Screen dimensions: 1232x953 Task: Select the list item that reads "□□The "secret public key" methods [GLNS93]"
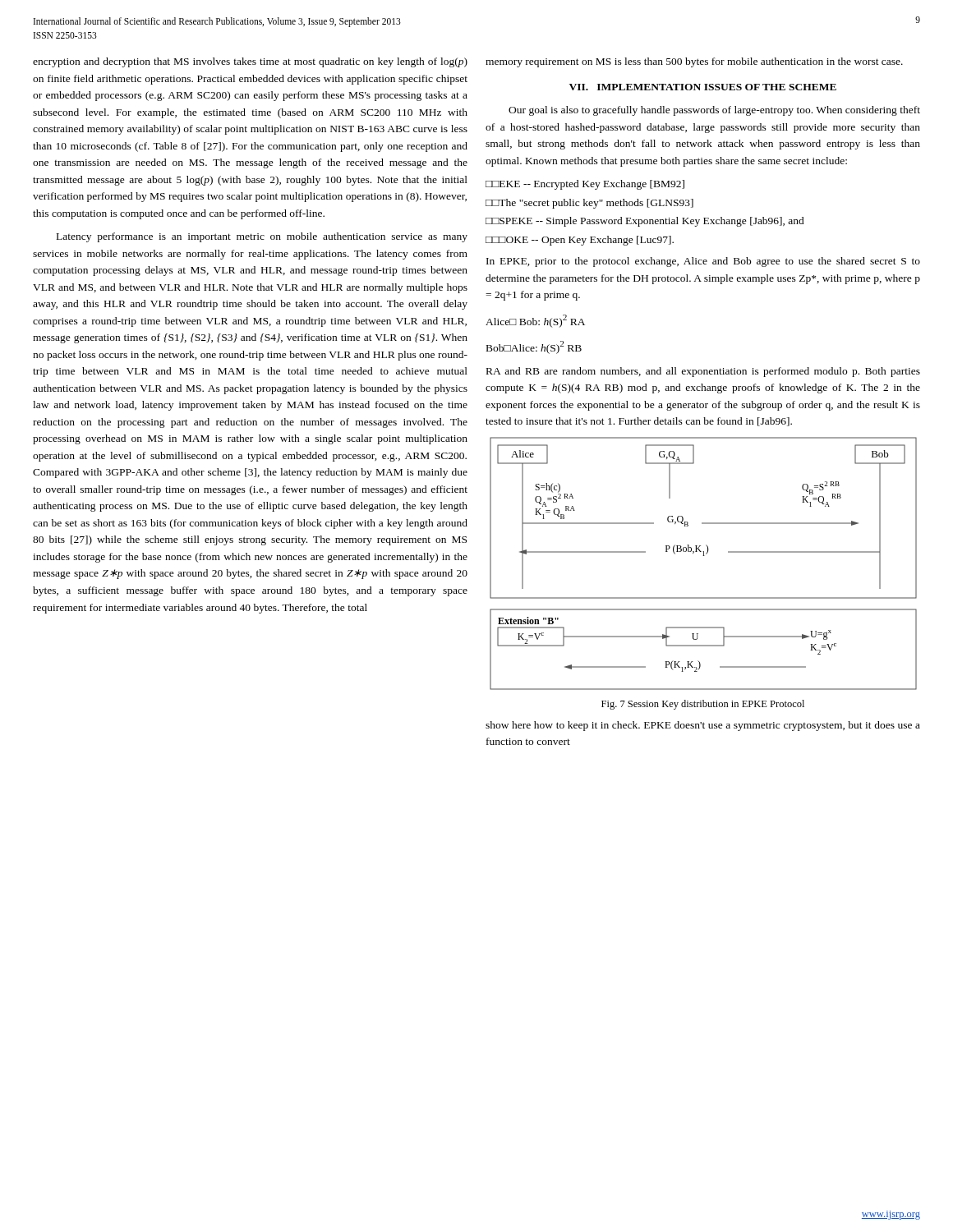(x=590, y=202)
